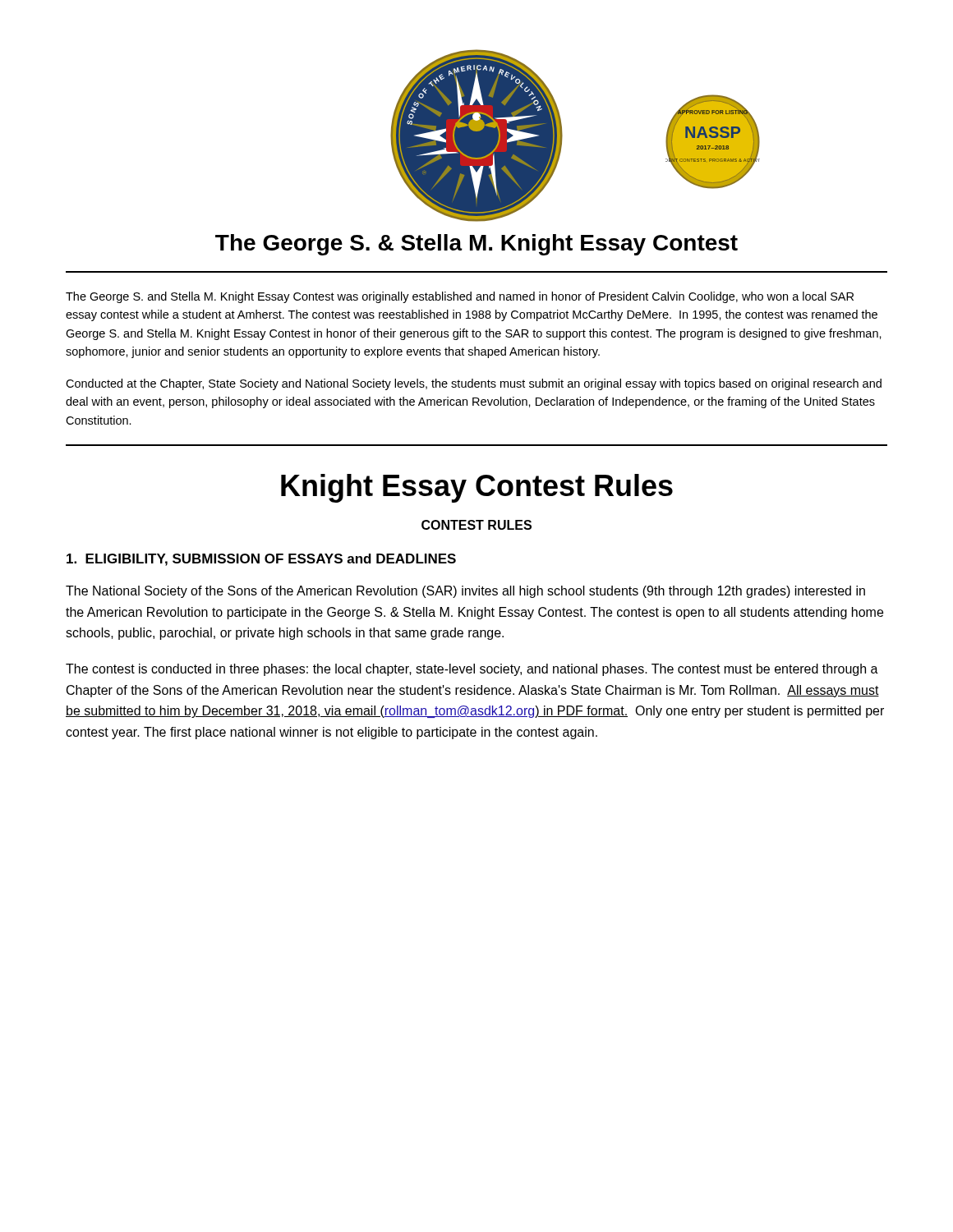Locate the region starting "The contest is"
This screenshot has width=953, height=1232.
tap(475, 701)
